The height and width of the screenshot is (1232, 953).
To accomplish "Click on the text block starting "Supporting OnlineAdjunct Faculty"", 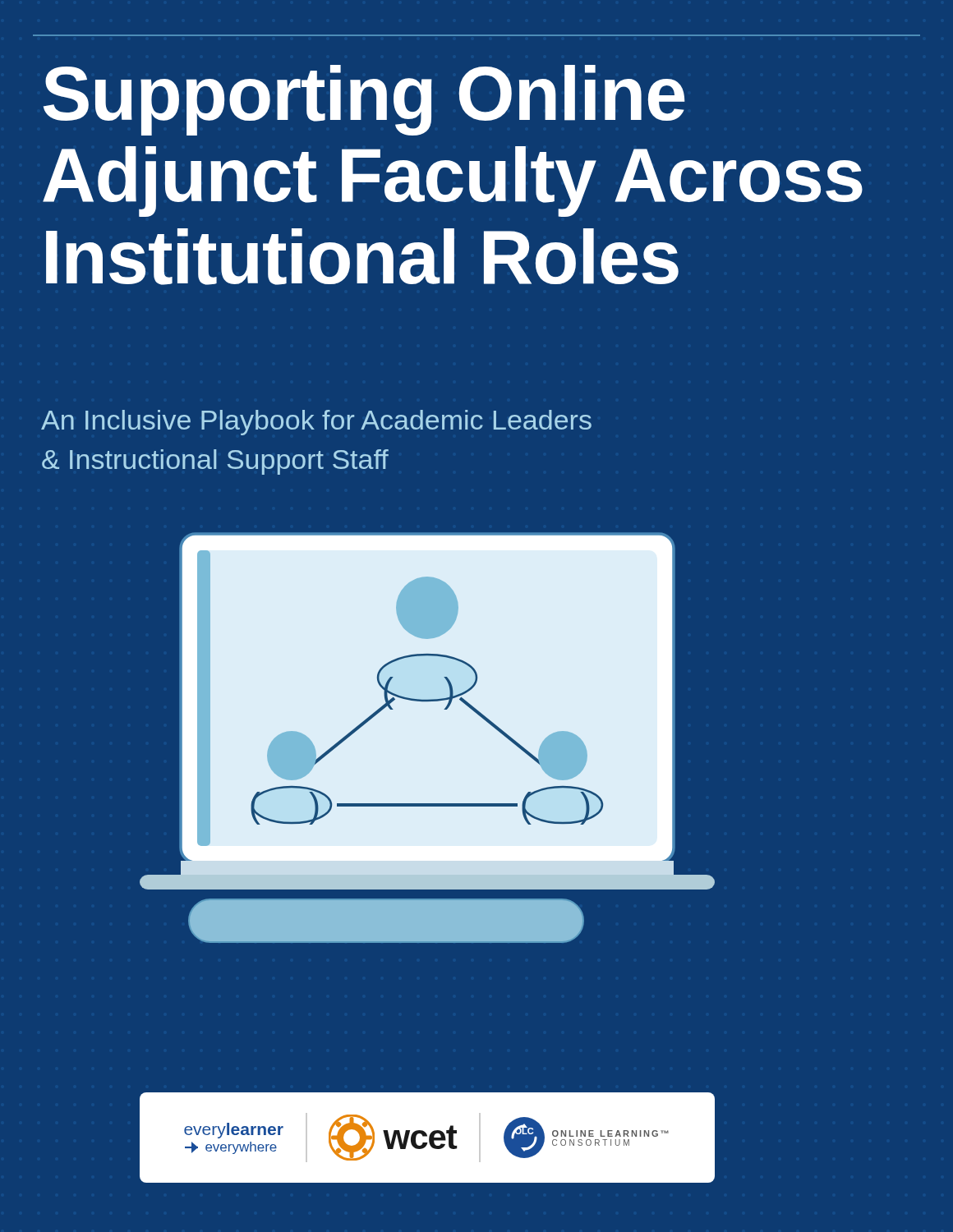I will click(x=476, y=176).
